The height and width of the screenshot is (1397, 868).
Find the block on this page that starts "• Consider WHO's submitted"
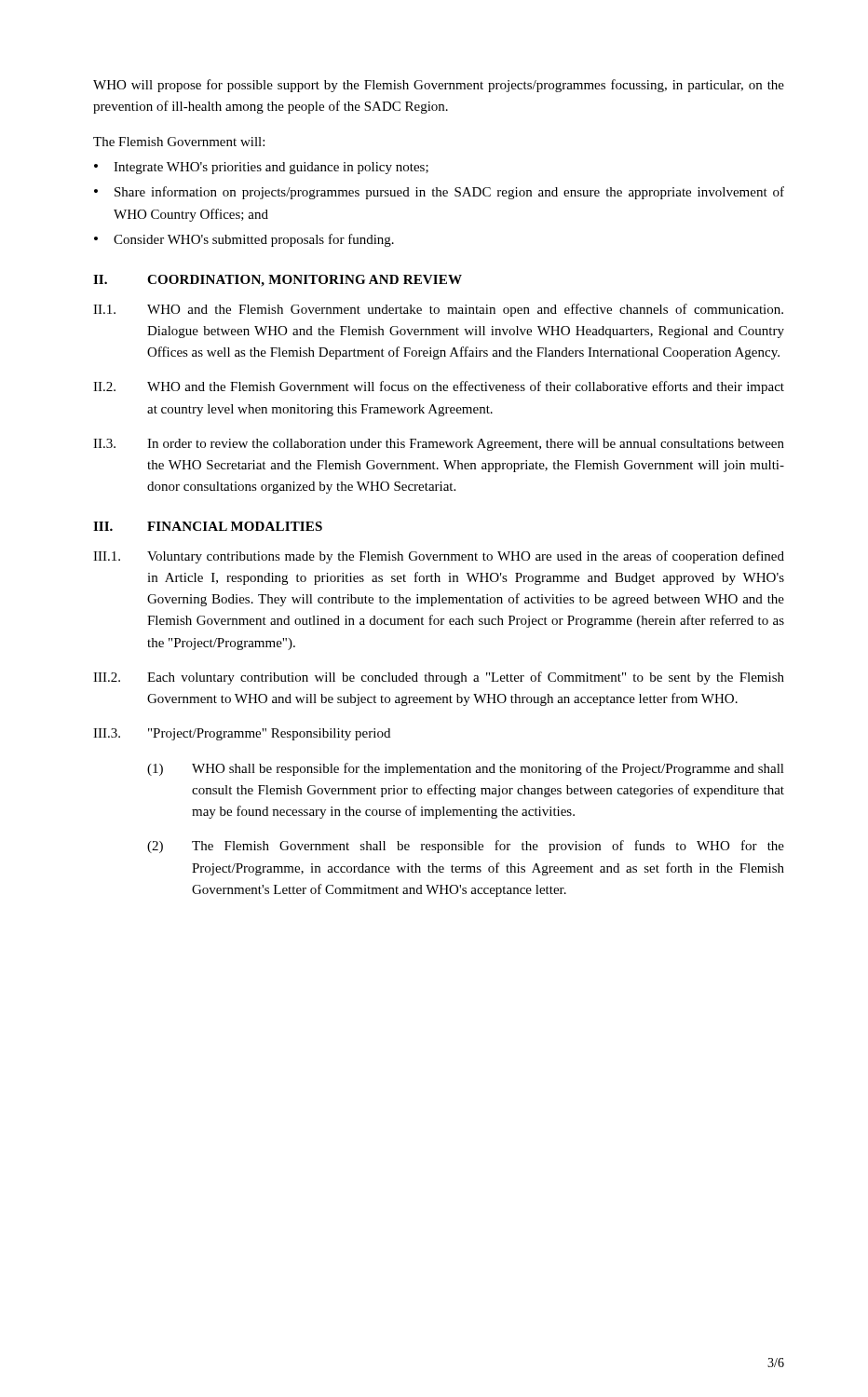[244, 240]
